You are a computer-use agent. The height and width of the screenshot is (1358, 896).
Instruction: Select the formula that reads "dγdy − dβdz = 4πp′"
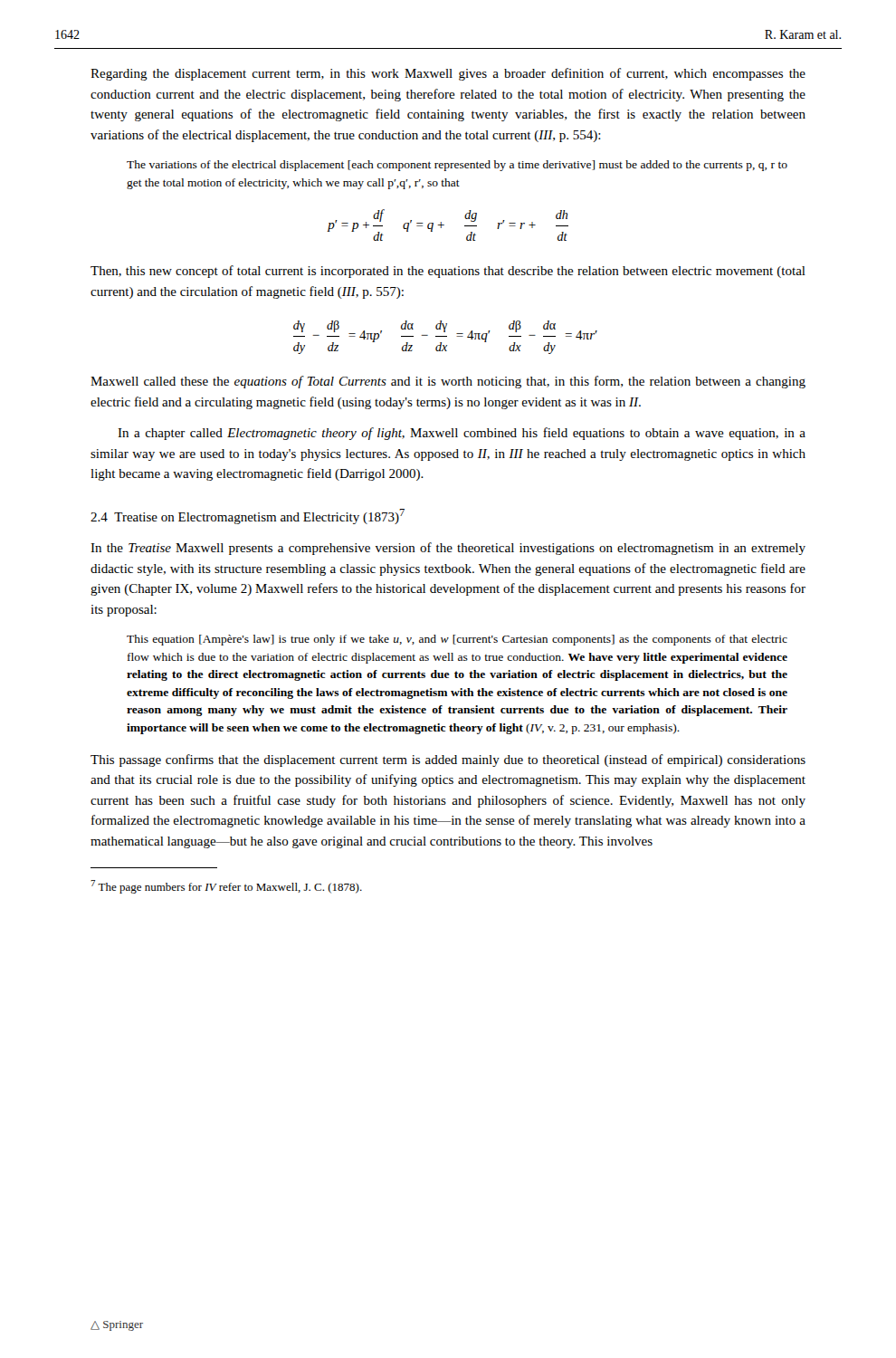point(445,337)
